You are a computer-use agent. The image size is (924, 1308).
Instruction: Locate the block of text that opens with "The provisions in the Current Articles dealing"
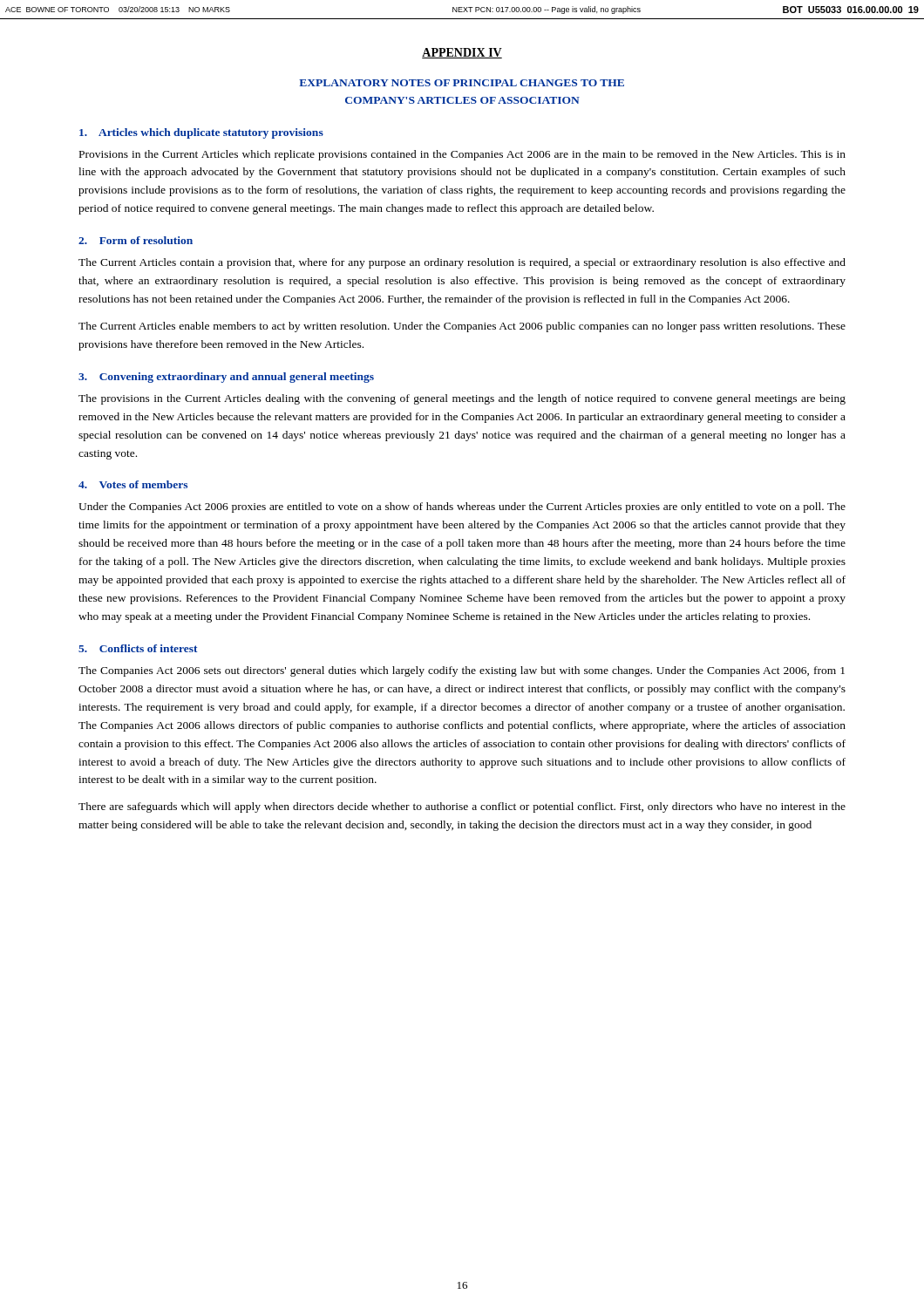462,425
